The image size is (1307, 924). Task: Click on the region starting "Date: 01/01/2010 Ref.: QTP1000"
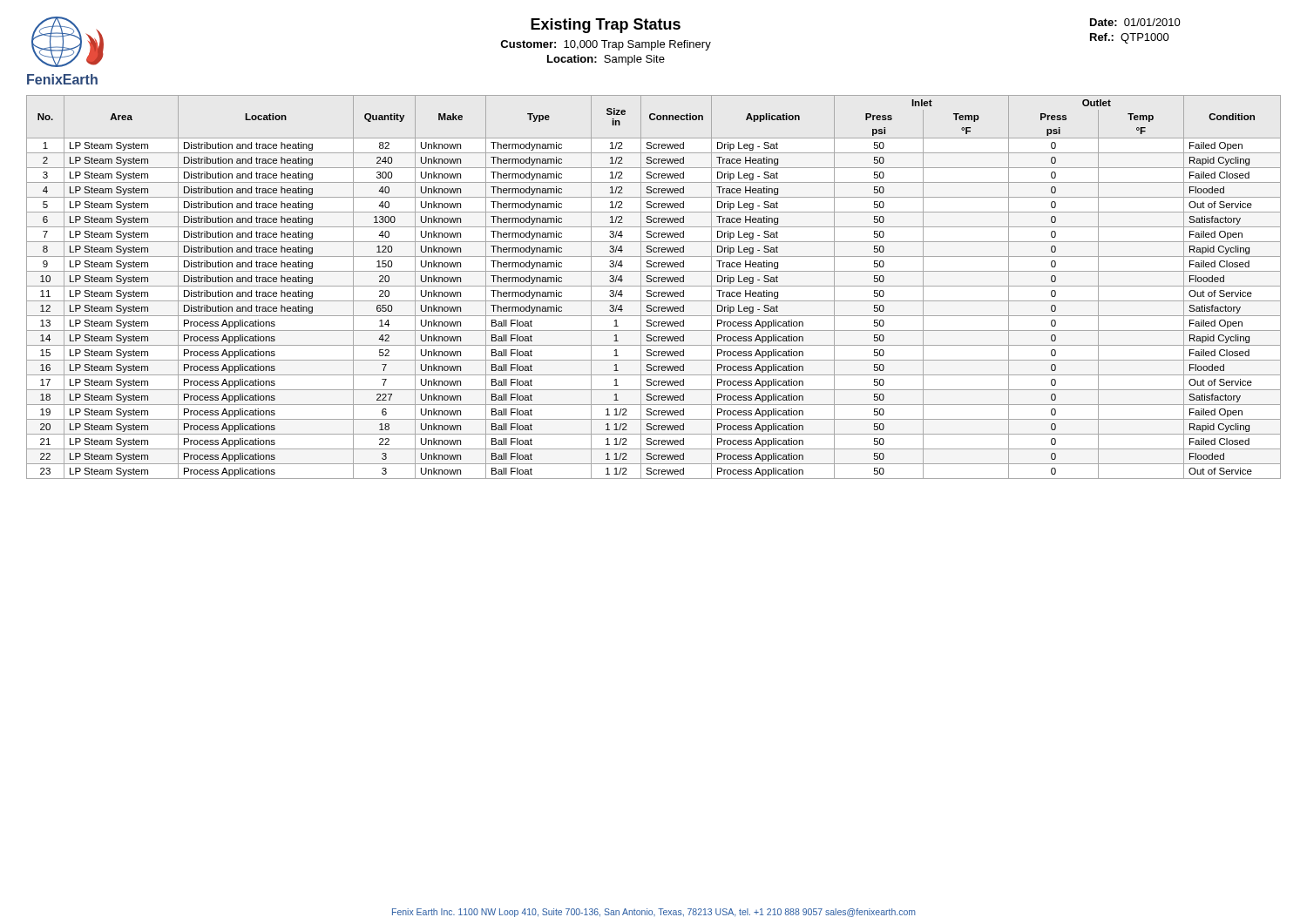tap(1185, 30)
